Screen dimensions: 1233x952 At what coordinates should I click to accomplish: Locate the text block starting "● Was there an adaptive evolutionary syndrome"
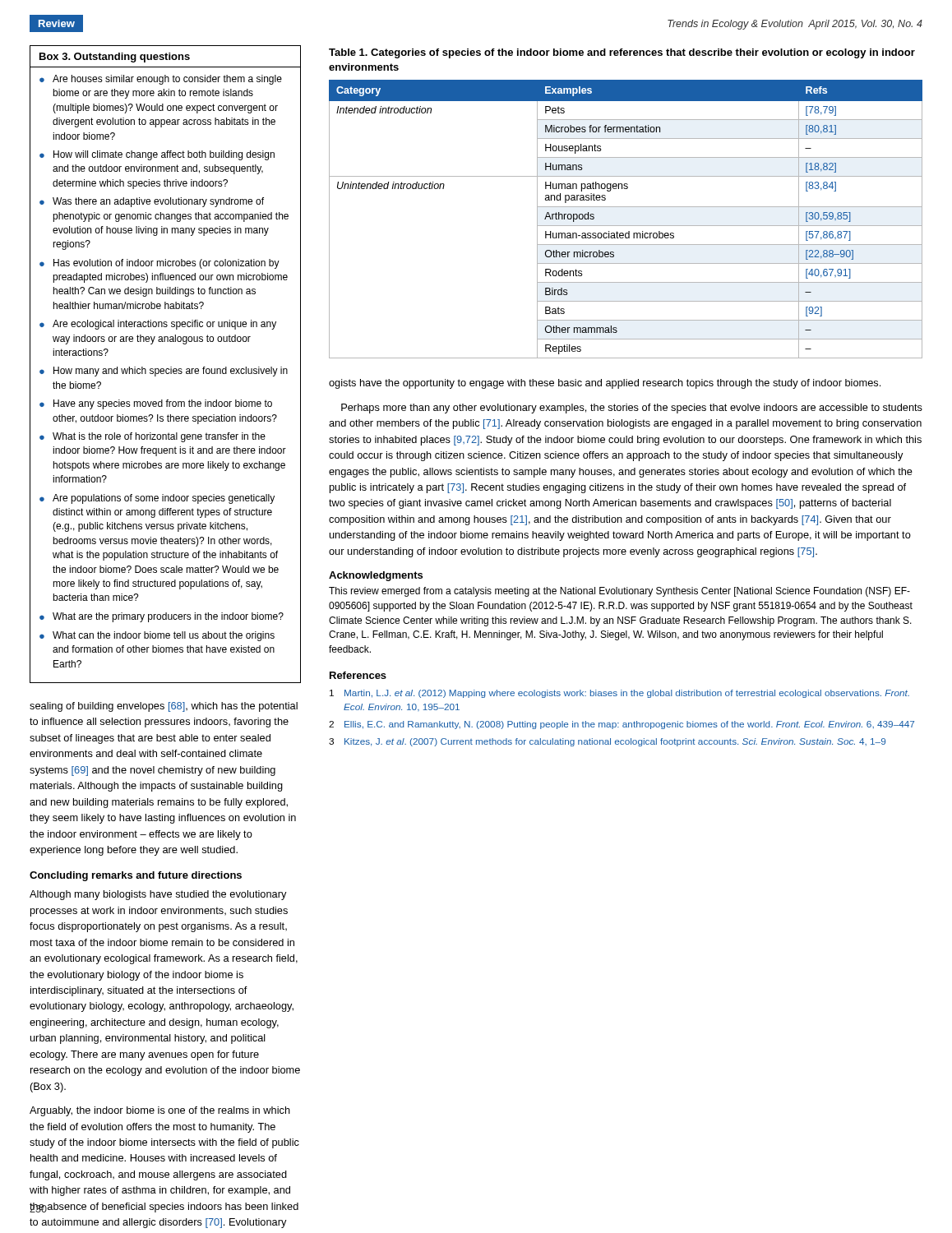(x=165, y=224)
